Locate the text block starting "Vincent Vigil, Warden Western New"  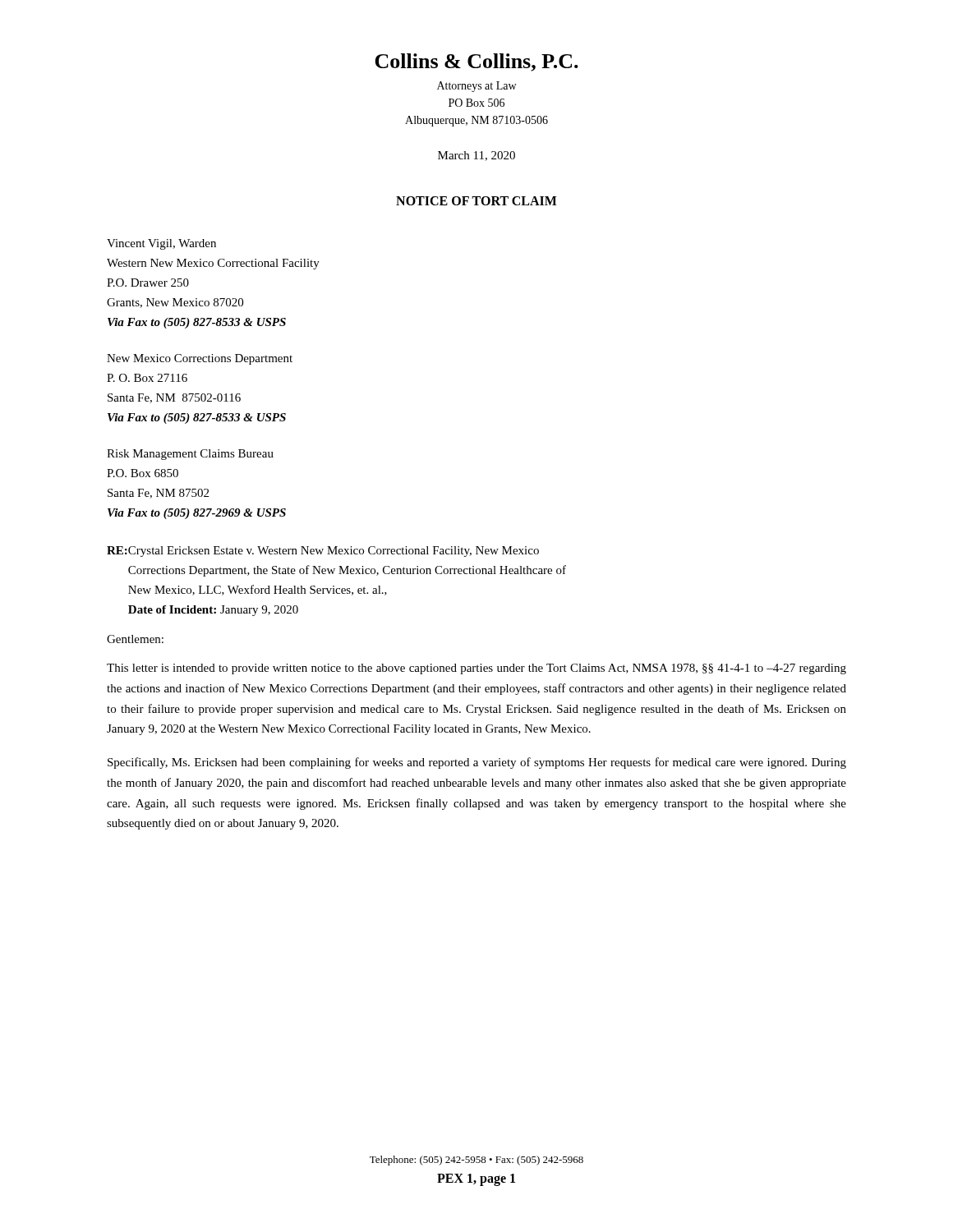tap(161, 244)
